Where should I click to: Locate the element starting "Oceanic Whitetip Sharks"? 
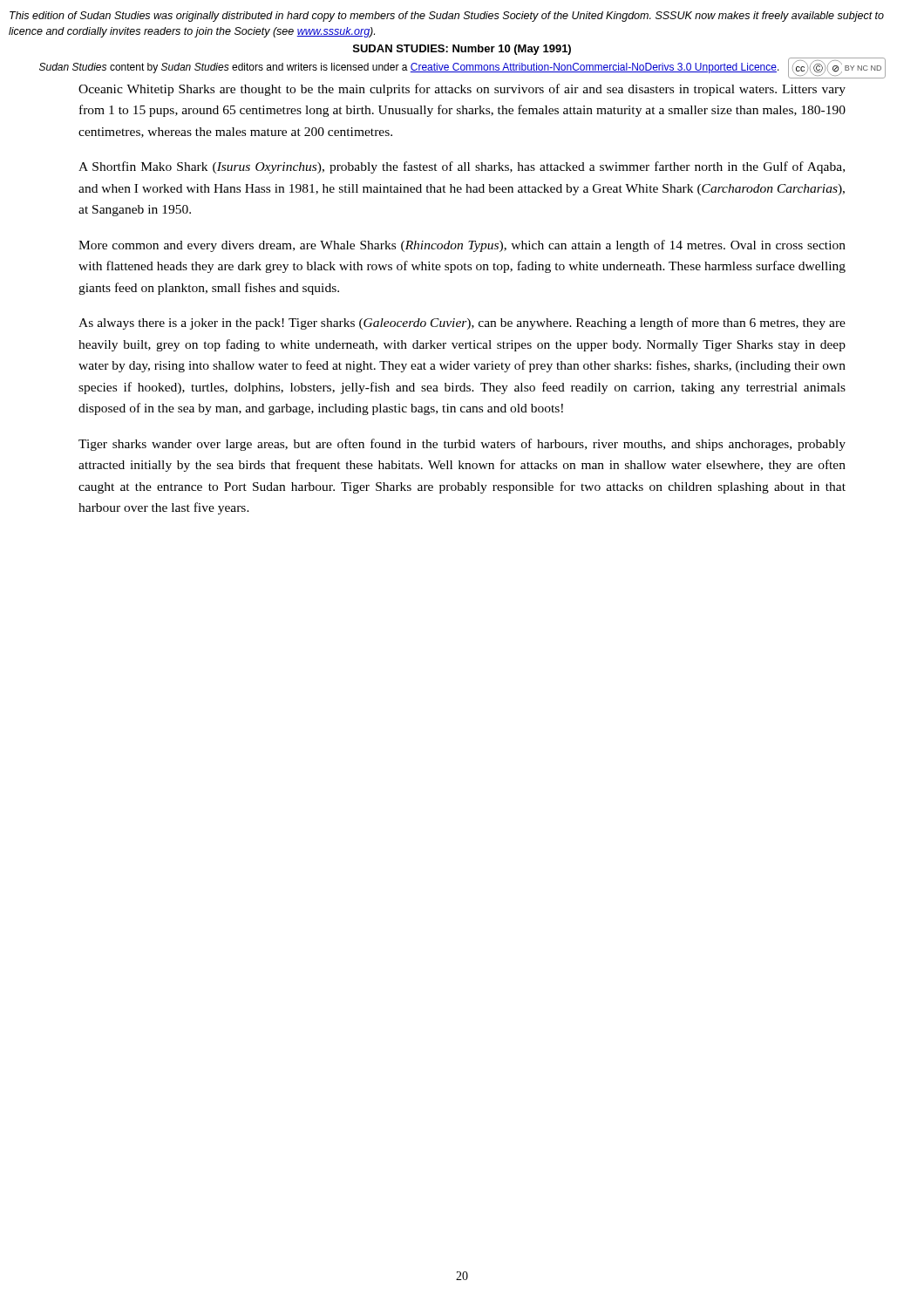click(x=462, y=111)
